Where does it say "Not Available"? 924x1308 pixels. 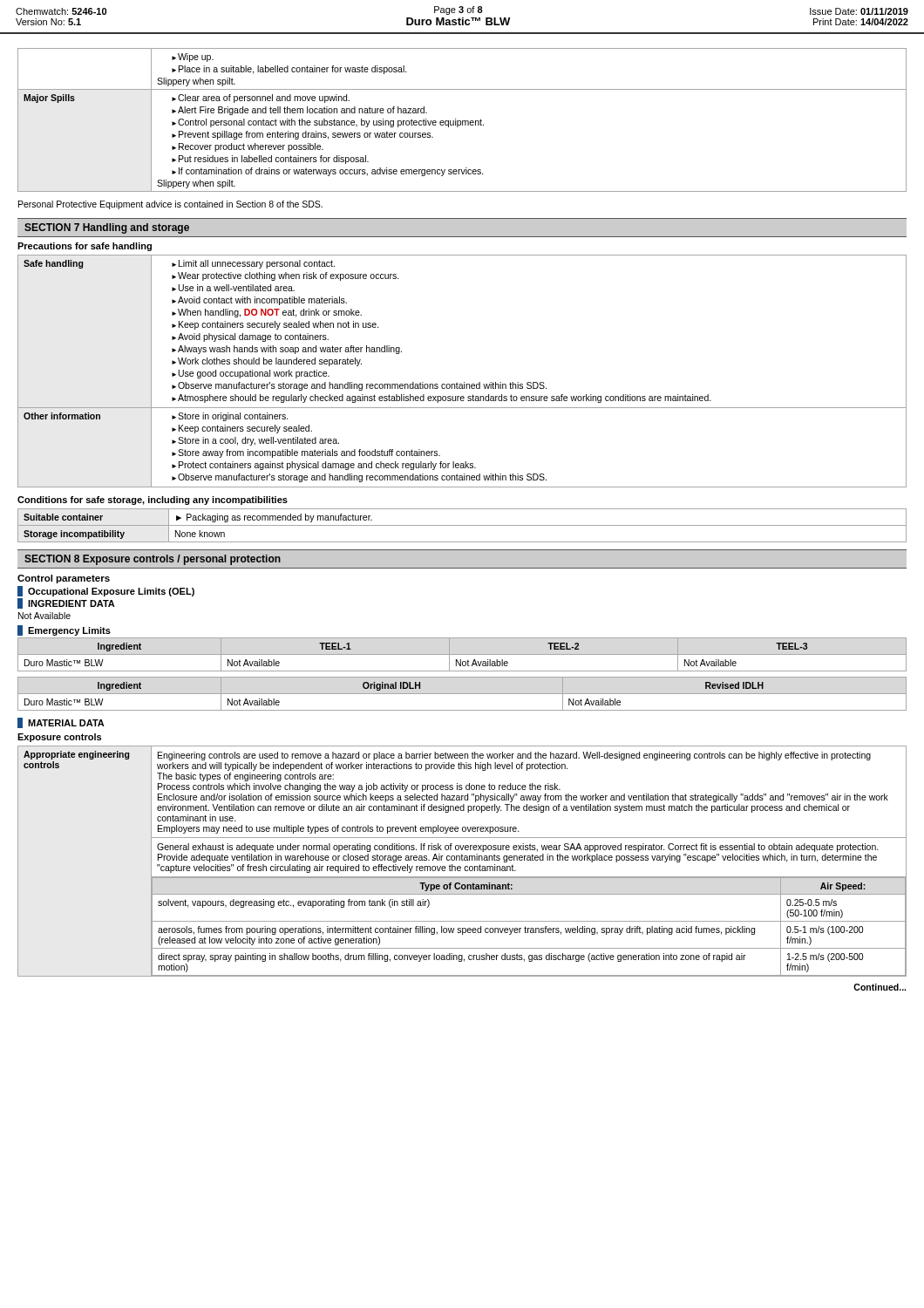[x=44, y=616]
